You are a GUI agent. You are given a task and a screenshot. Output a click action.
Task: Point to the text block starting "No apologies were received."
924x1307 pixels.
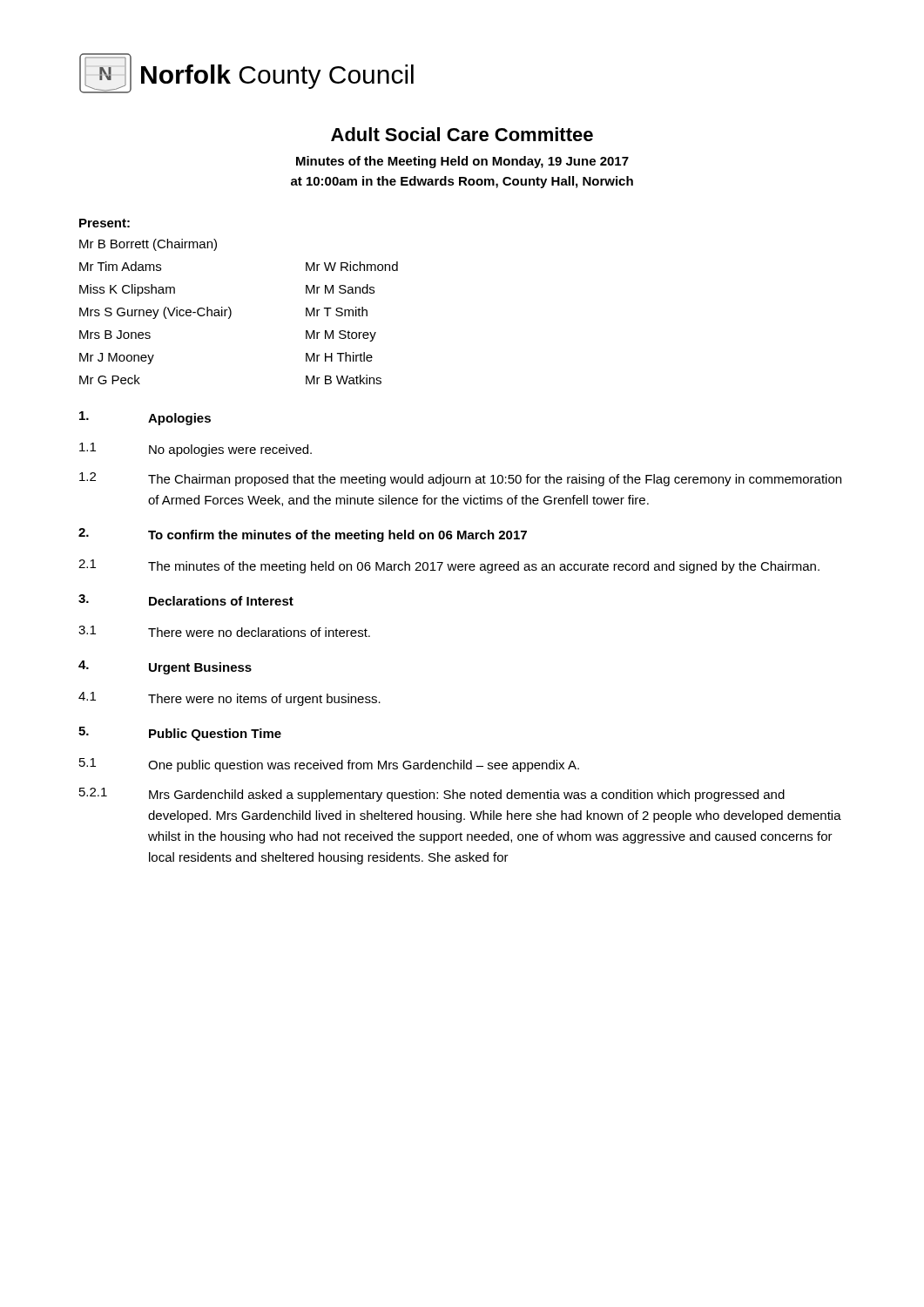pyautogui.click(x=230, y=449)
